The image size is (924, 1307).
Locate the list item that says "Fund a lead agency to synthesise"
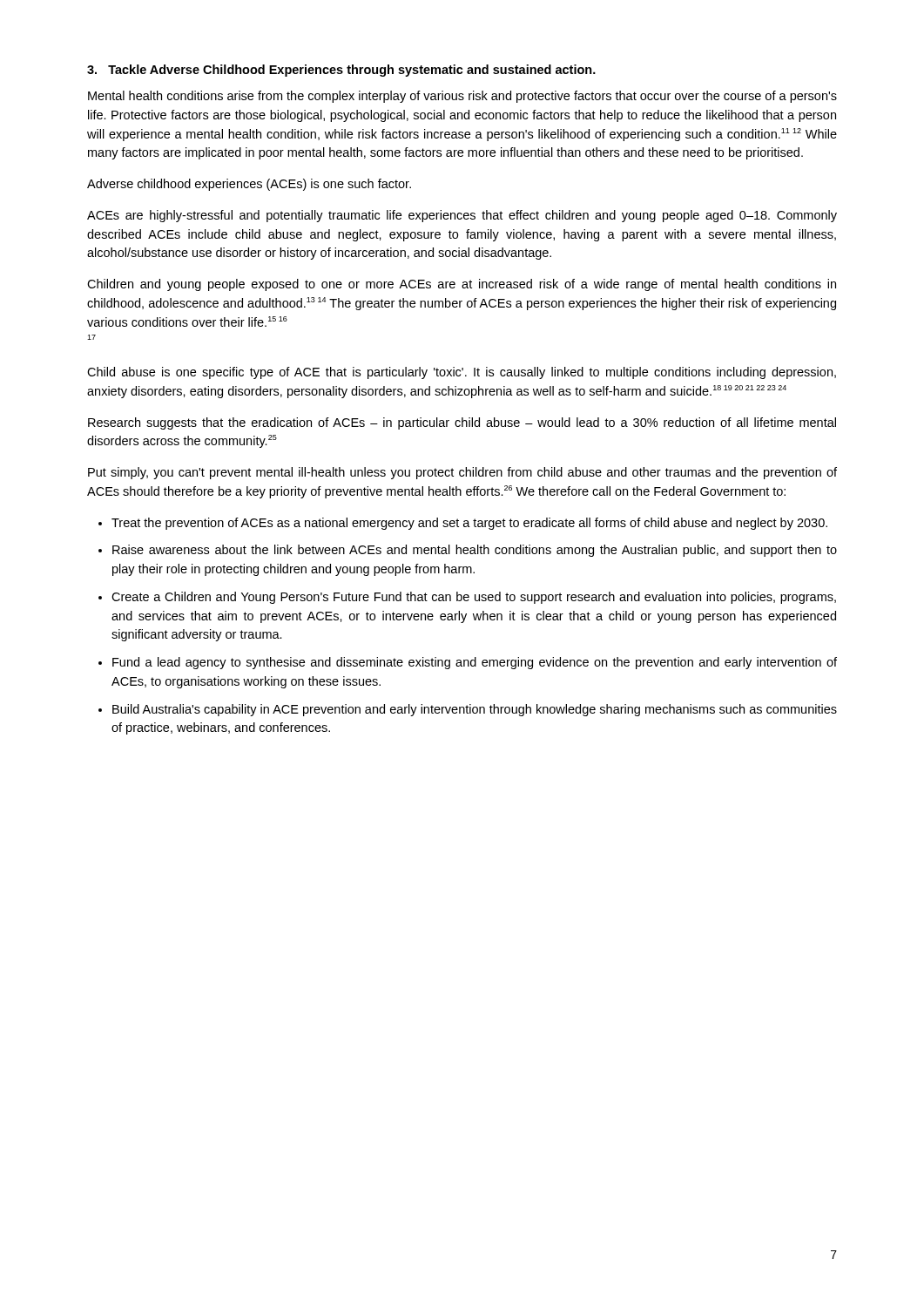click(x=474, y=672)
